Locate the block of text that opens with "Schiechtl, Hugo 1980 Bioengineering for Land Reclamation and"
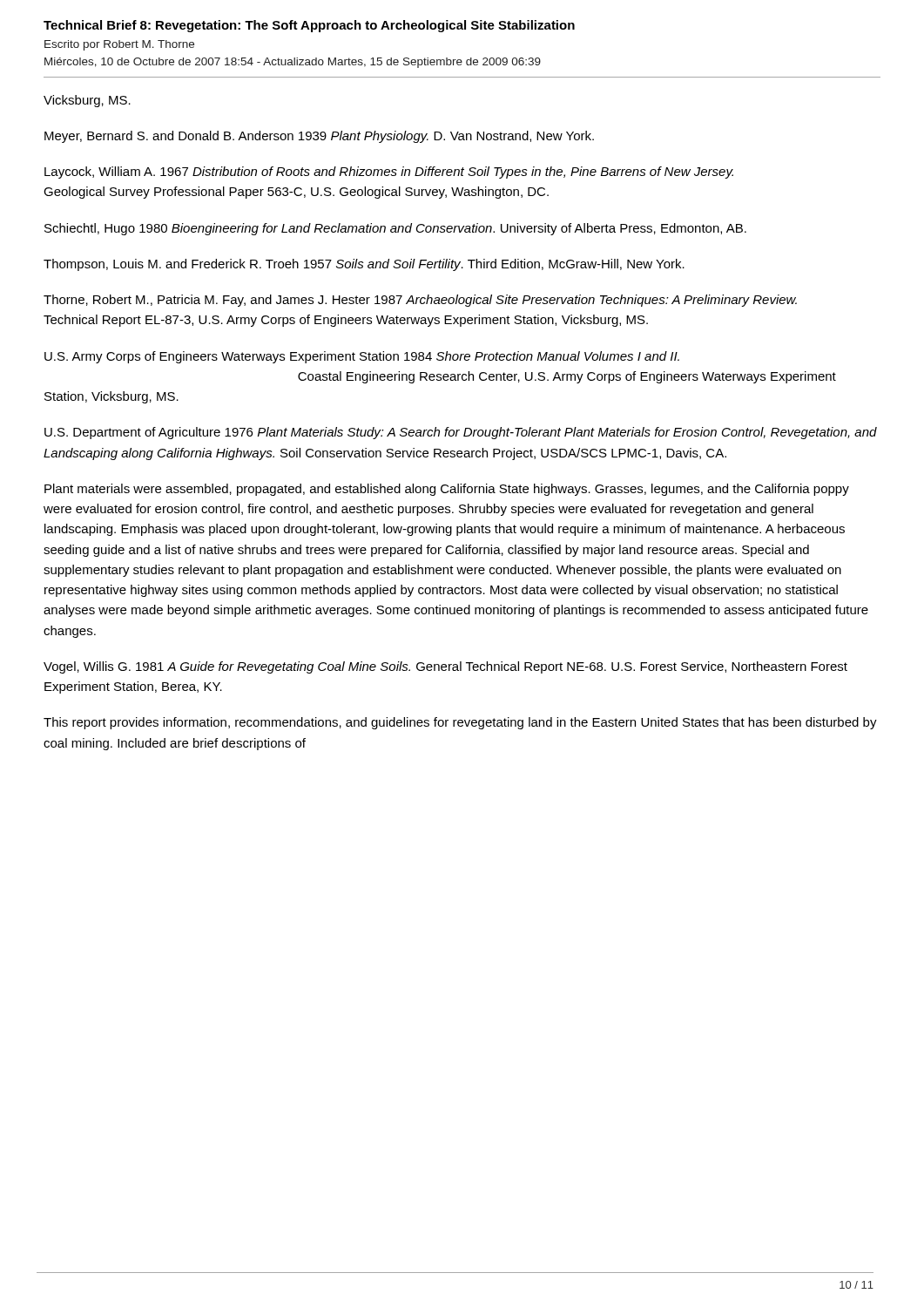The height and width of the screenshot is (1307, 924). [x=395, y=227]
